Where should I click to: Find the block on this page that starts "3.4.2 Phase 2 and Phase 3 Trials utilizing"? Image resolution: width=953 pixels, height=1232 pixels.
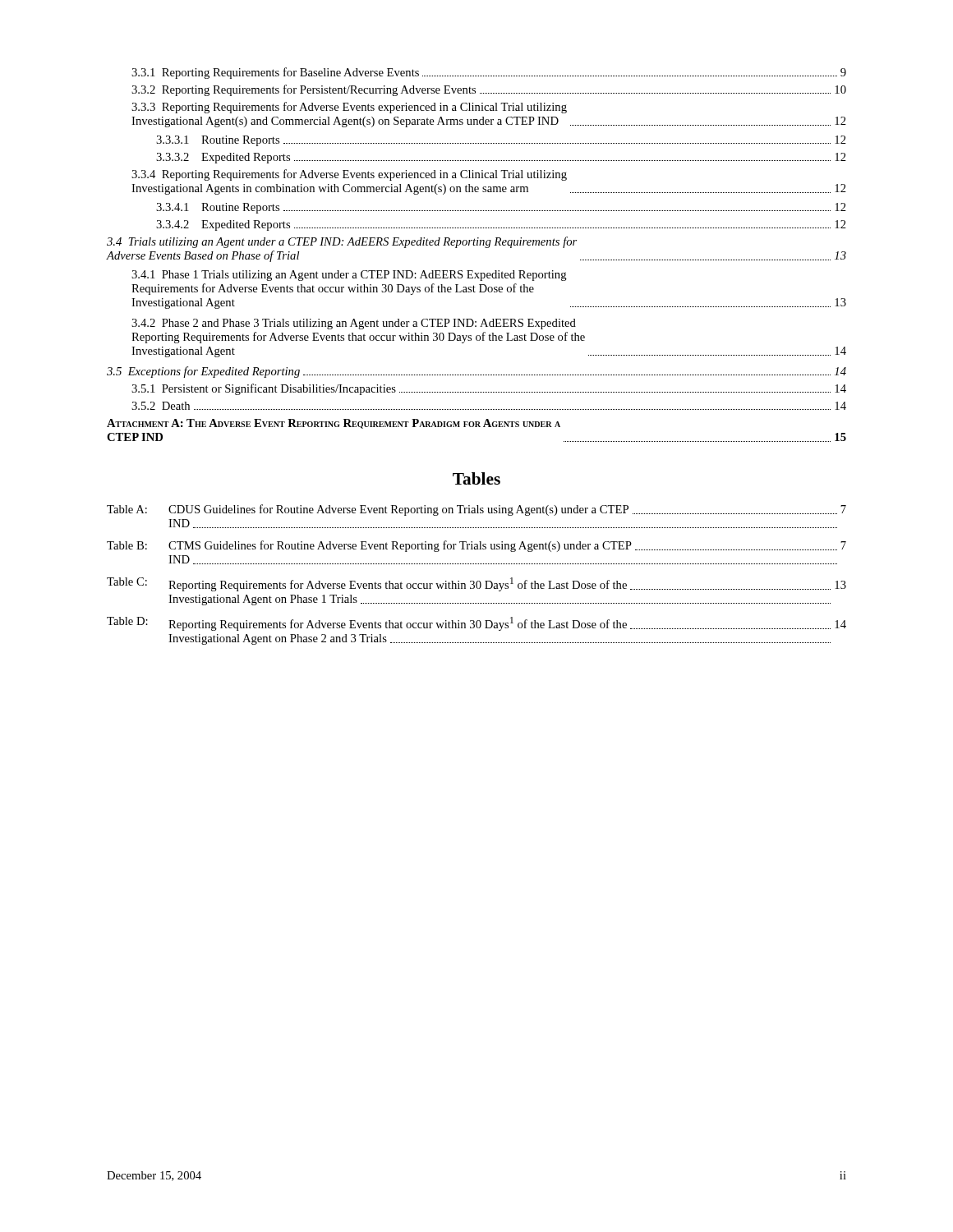click(489, 337)
